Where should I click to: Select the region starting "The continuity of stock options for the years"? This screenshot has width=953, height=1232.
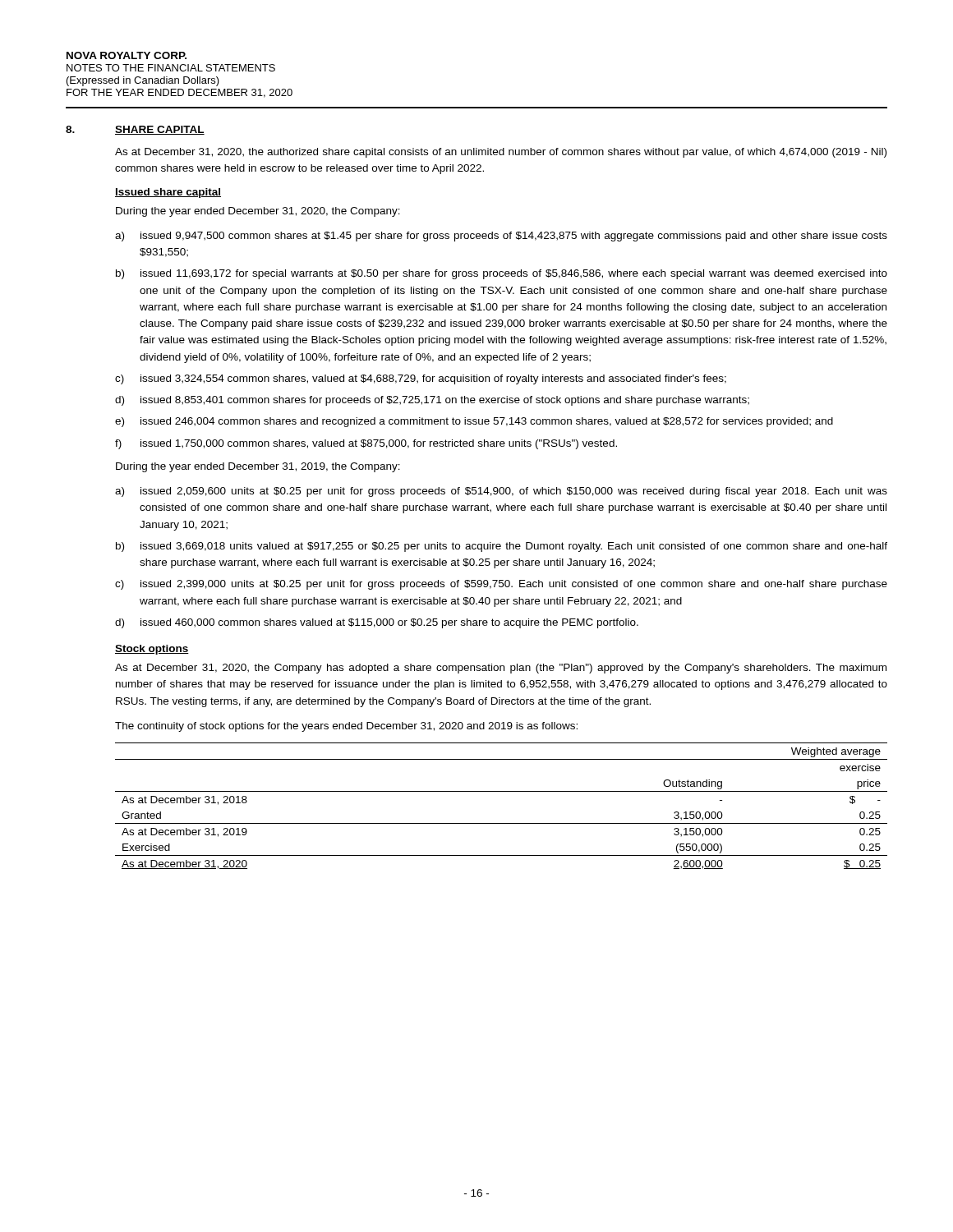[347, 725]
